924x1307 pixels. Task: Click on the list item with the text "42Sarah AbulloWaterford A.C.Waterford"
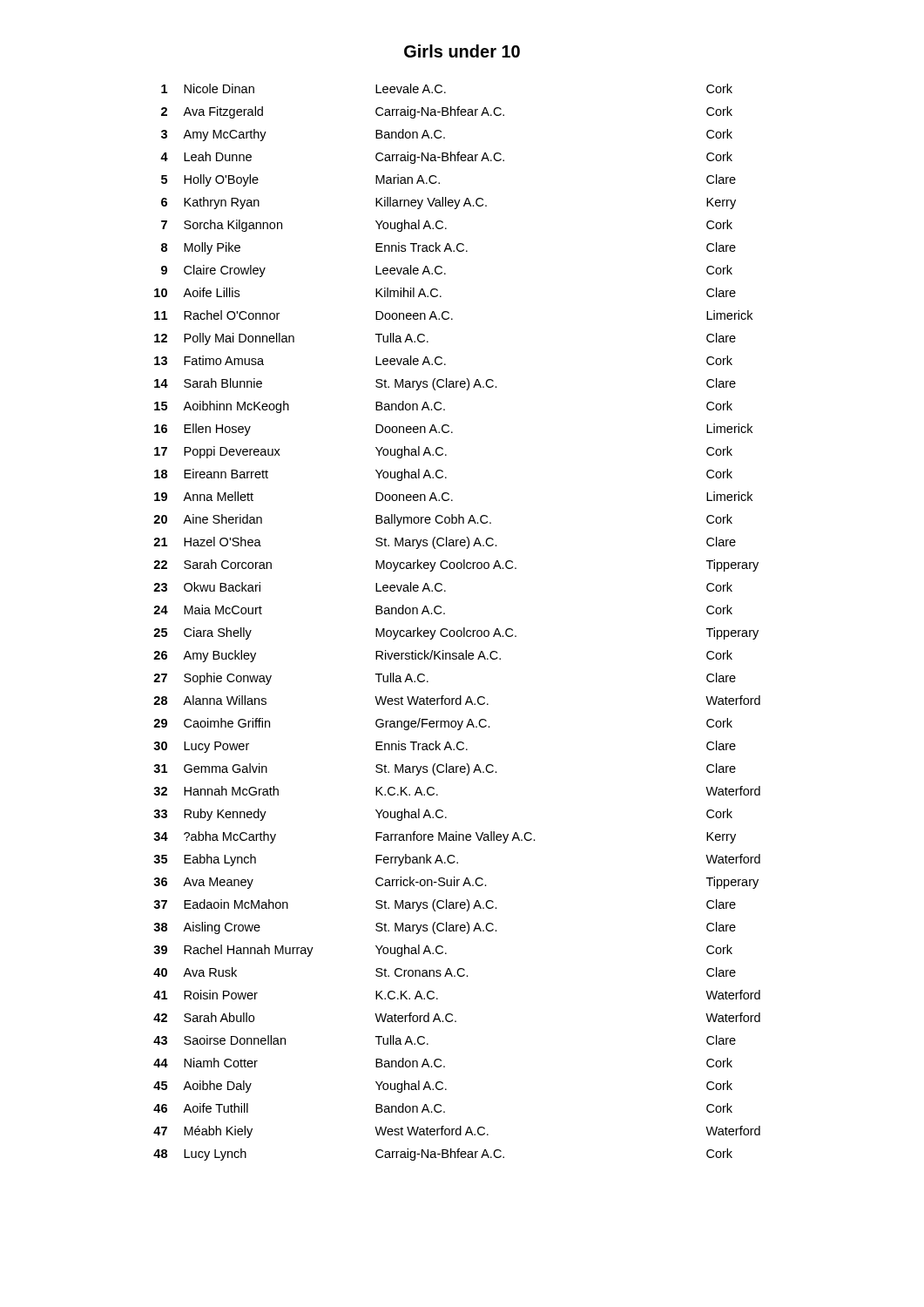click(462, 1018)
